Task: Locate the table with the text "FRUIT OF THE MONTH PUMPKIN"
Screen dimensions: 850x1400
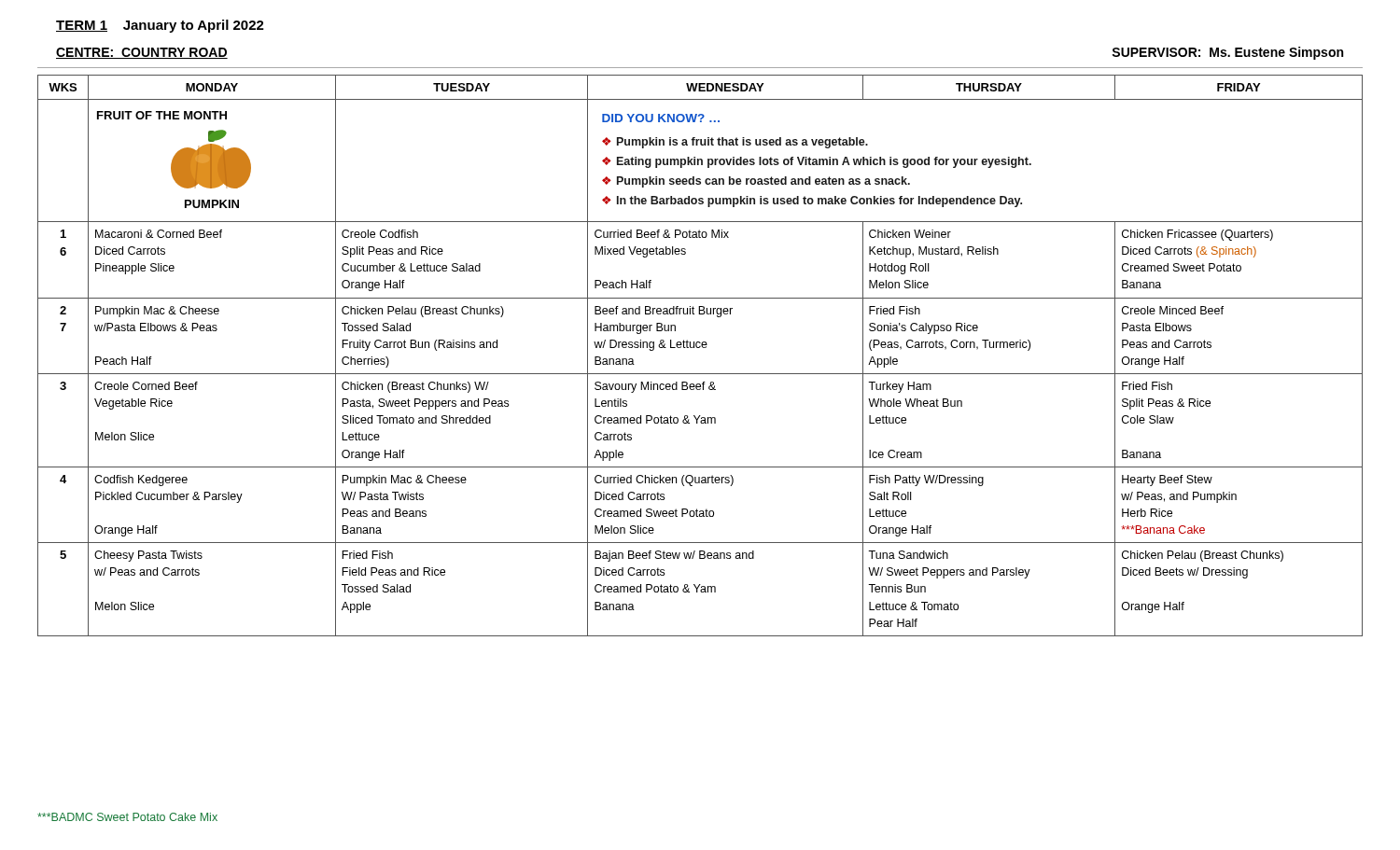Action: coord(700,355)
